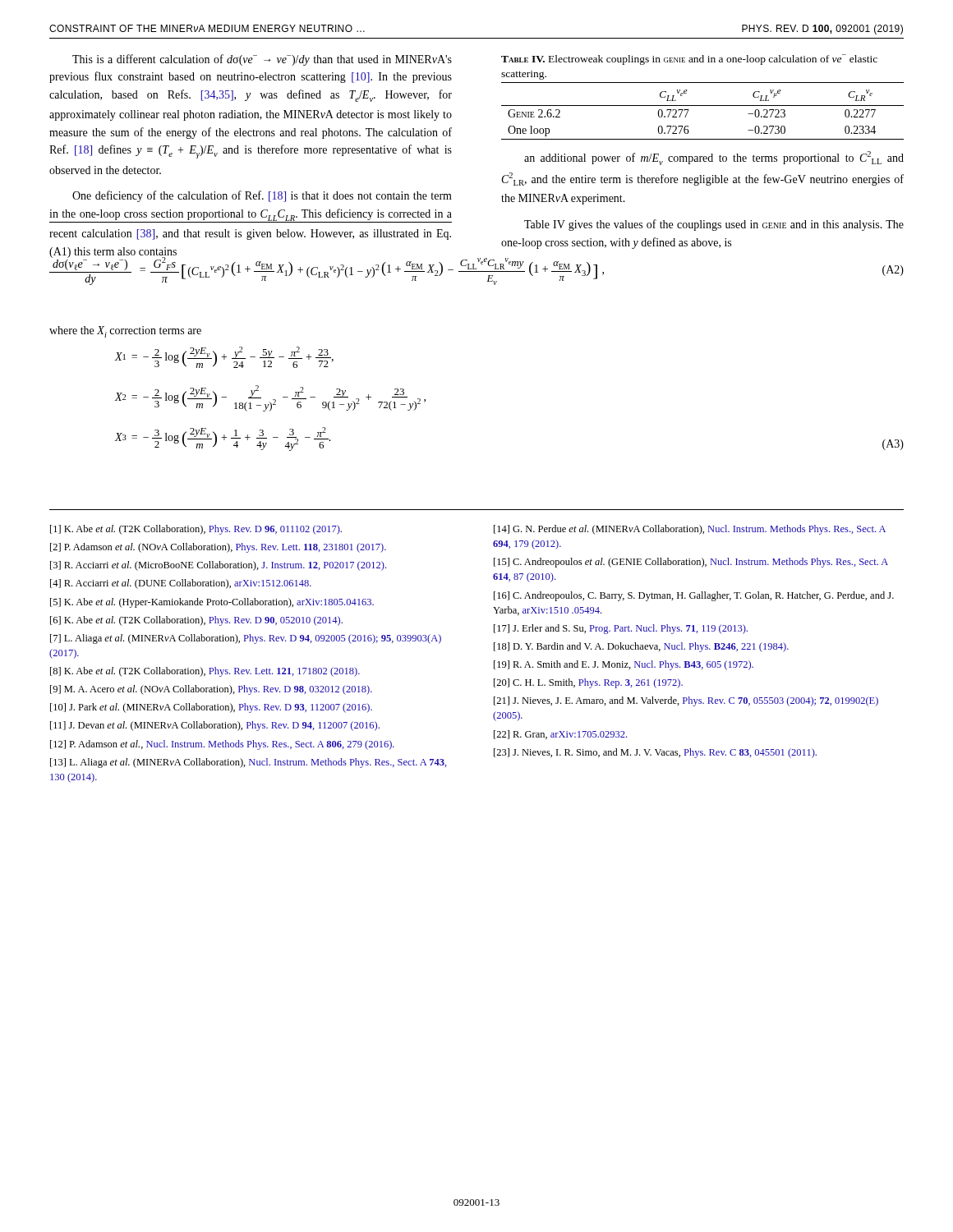Viewport: 953px width, 1232px height.
Task: Find the list item with the text "[20] C. H. L. Smith, Phys."
Action: 588,683
